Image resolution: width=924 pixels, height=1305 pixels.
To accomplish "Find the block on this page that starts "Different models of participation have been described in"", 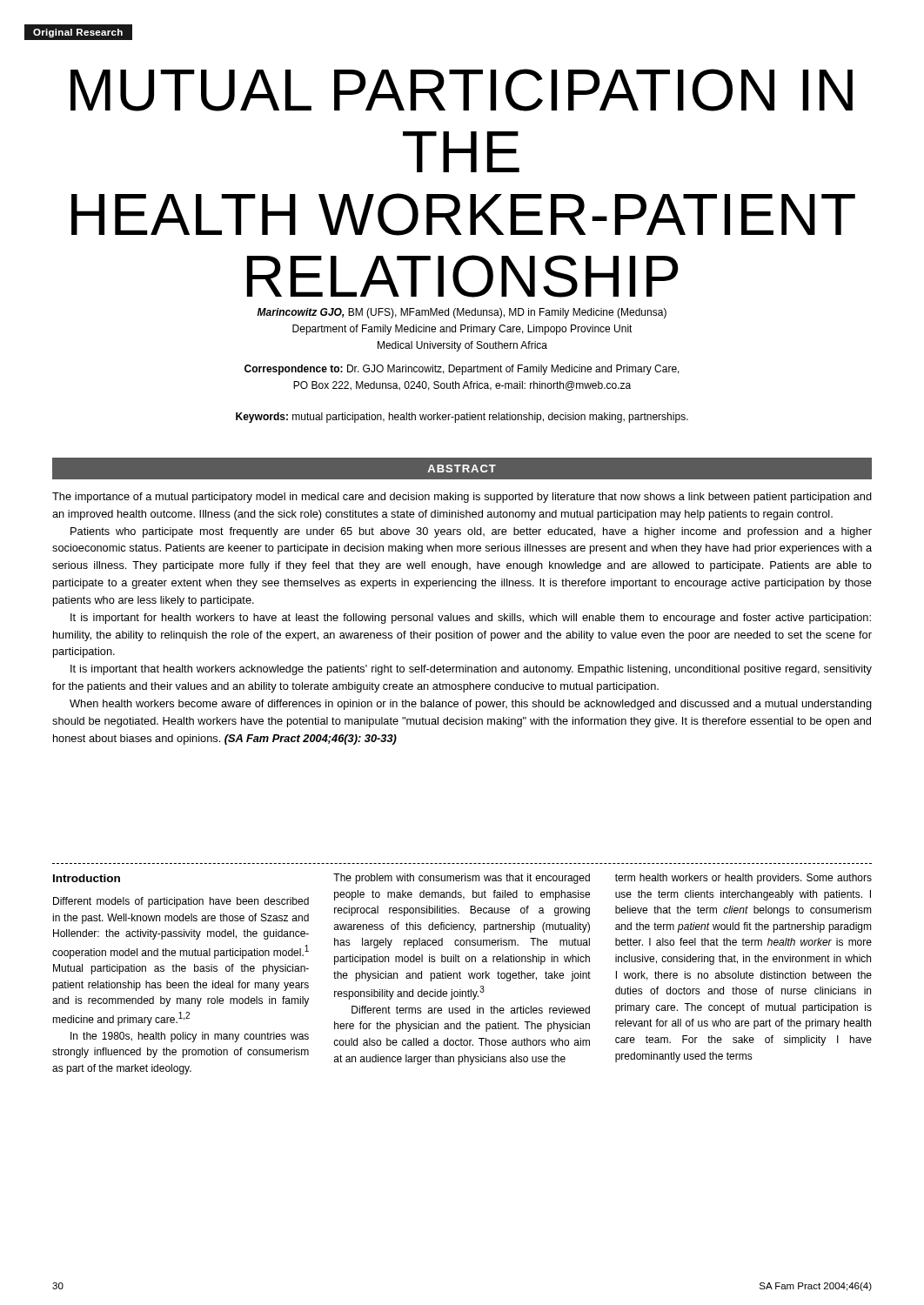I will (x=181, y=985).
